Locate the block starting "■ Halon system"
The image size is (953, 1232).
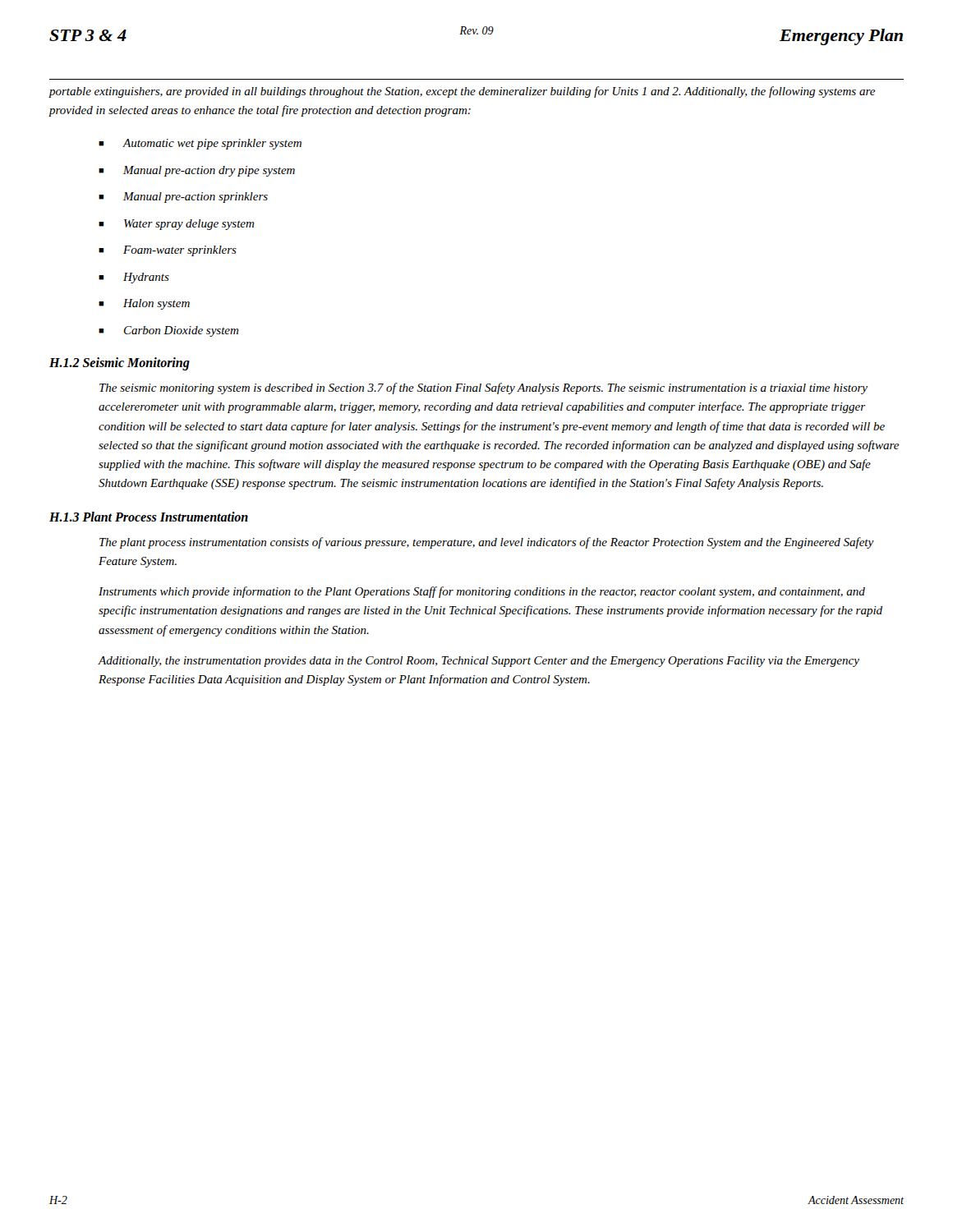144,303
